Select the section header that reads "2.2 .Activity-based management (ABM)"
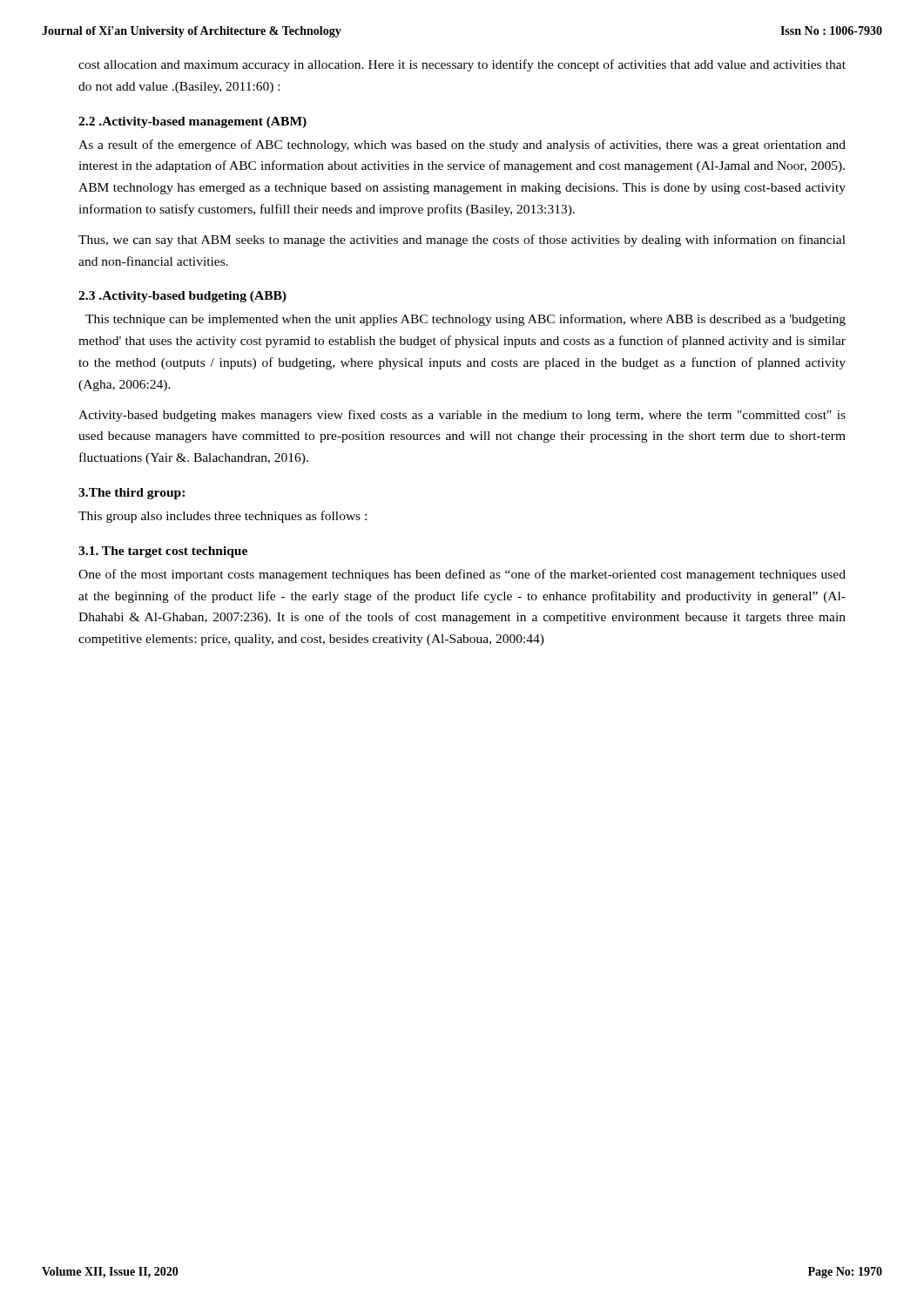 [x=193, y=120]
